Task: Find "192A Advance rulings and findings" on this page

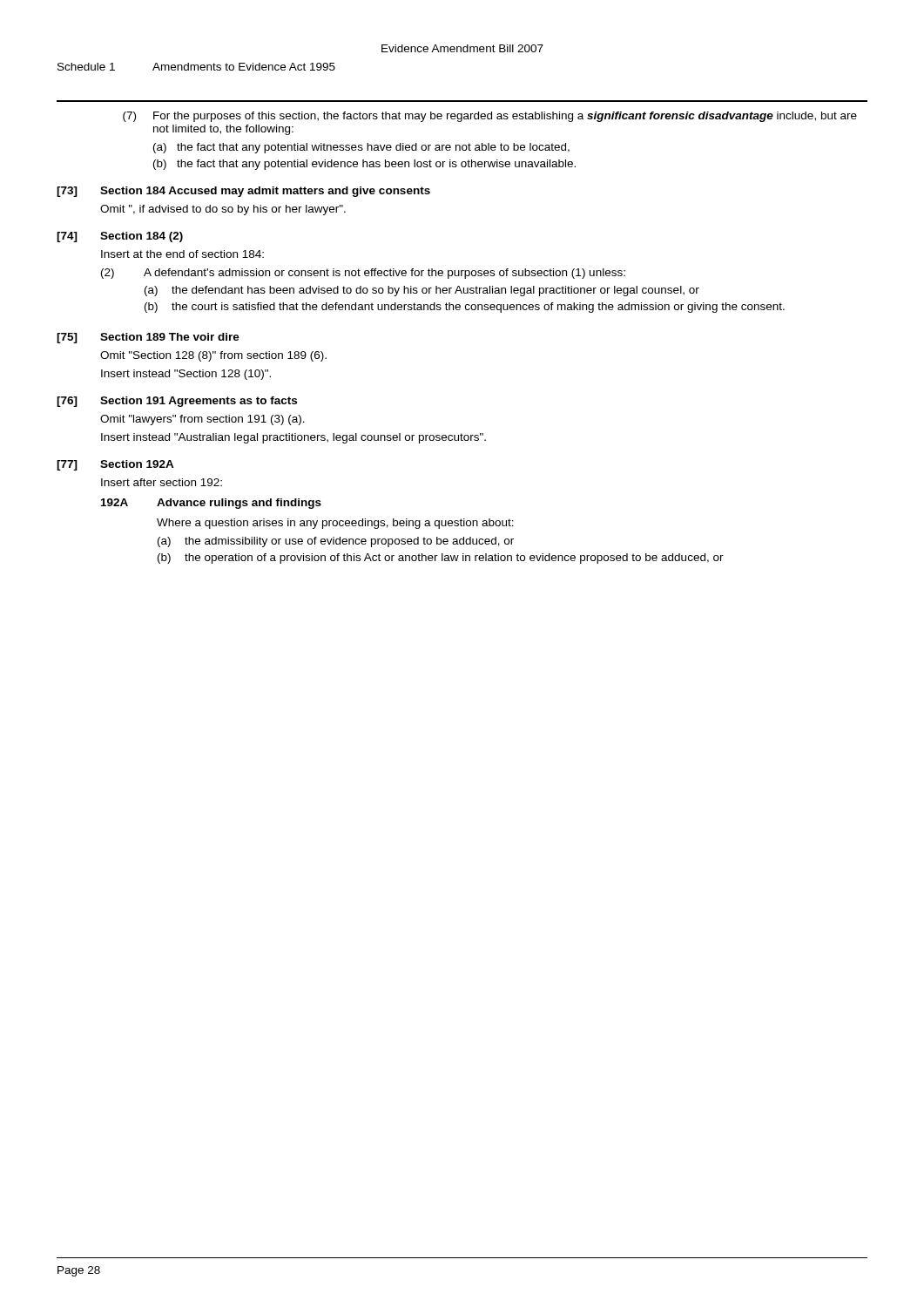Action: click(x=211, y=504)
